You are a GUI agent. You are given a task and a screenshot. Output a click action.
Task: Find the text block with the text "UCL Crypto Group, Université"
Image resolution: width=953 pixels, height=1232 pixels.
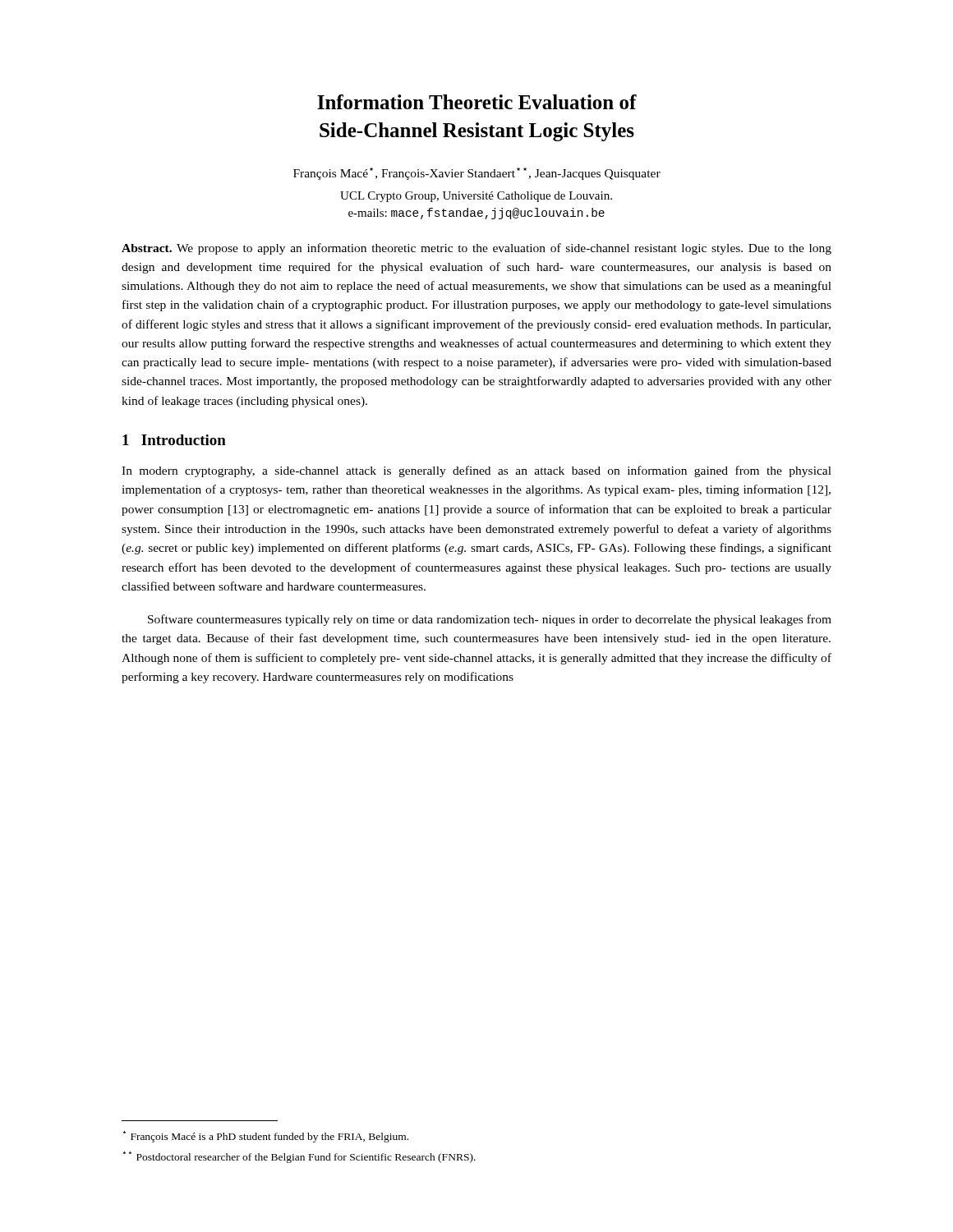pyautogui.click(x=476, y=195)
